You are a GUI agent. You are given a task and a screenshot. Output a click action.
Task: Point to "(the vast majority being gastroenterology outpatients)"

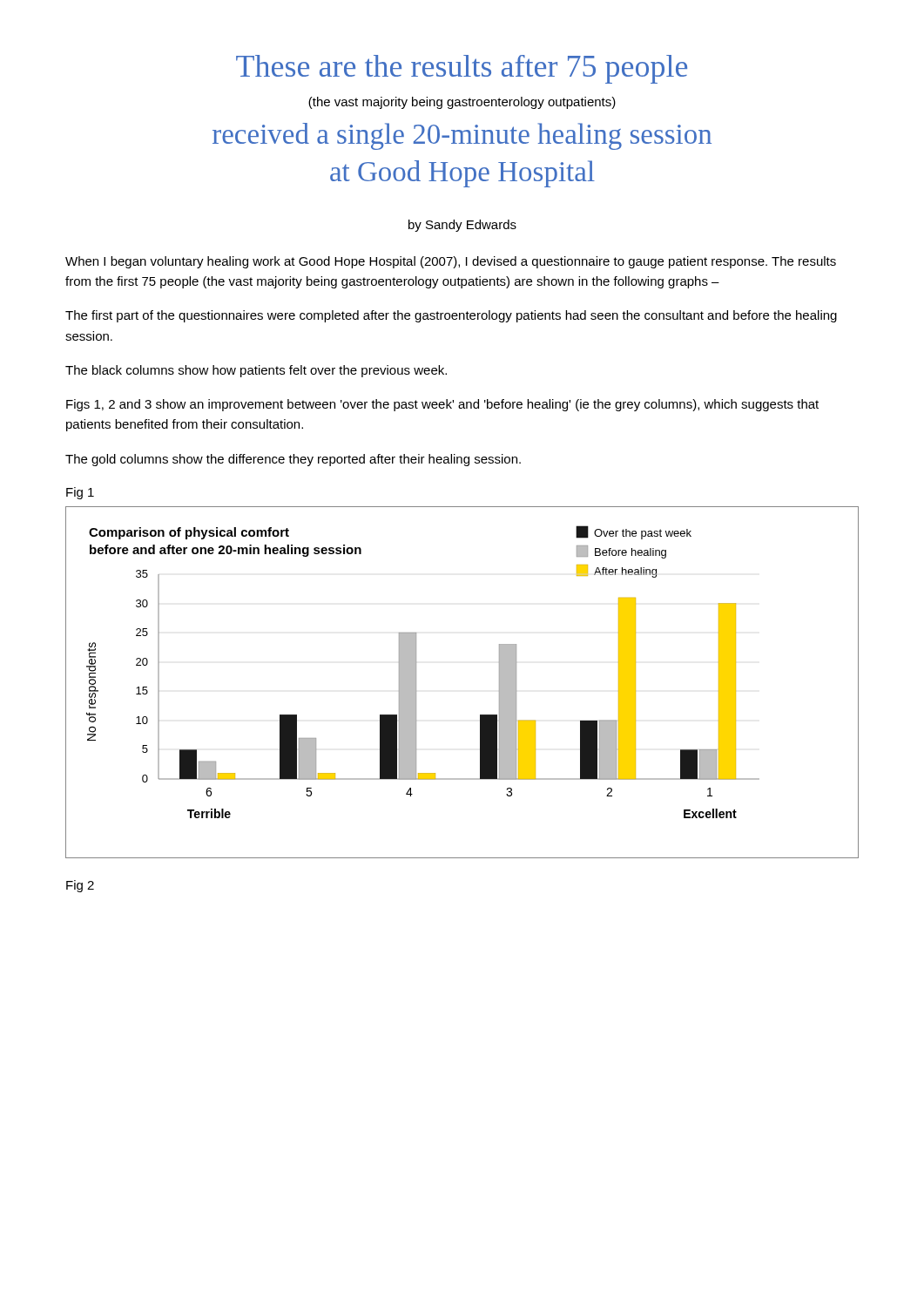(x=462, y=102)
